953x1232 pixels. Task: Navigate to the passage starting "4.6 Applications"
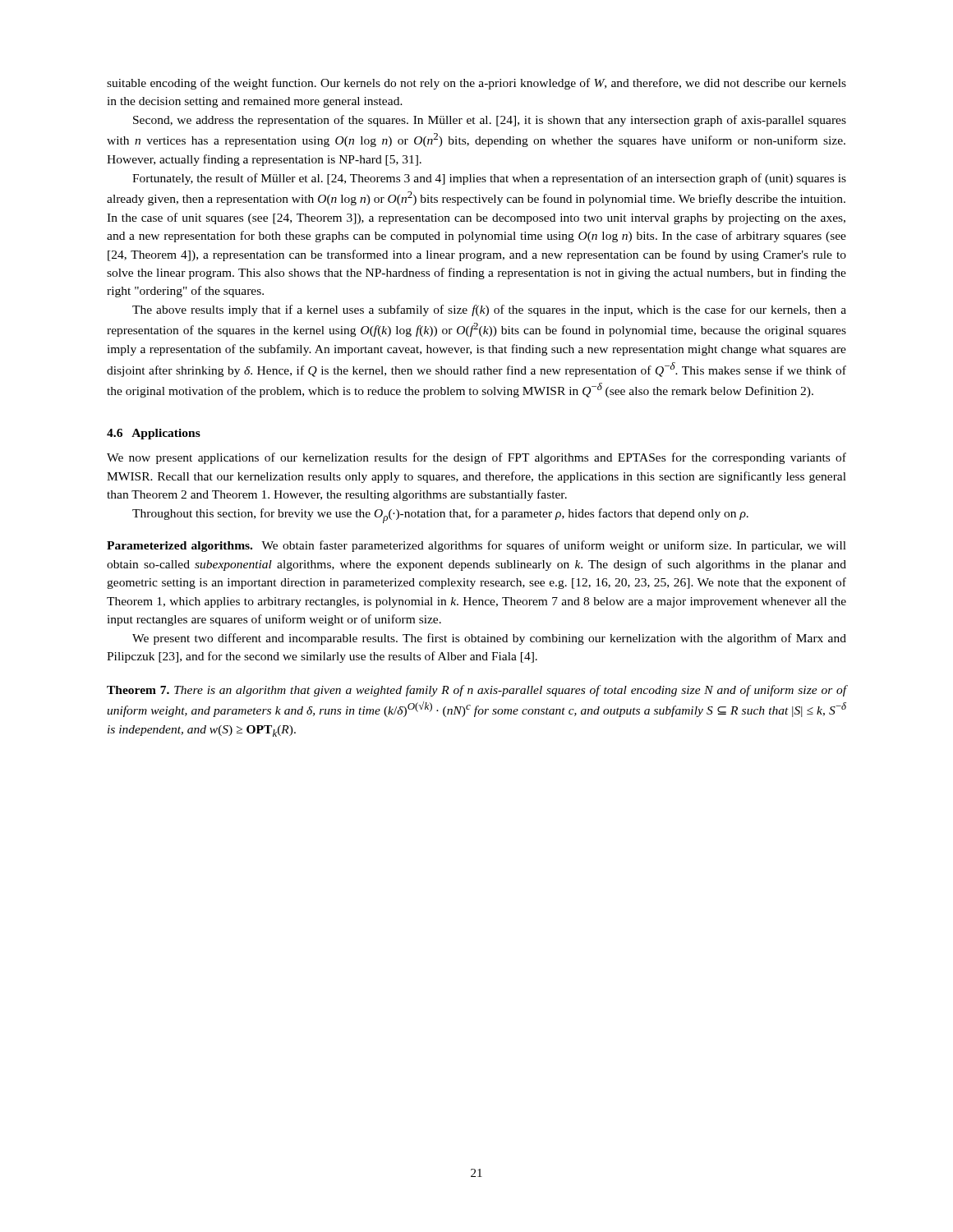pos(154,432)
